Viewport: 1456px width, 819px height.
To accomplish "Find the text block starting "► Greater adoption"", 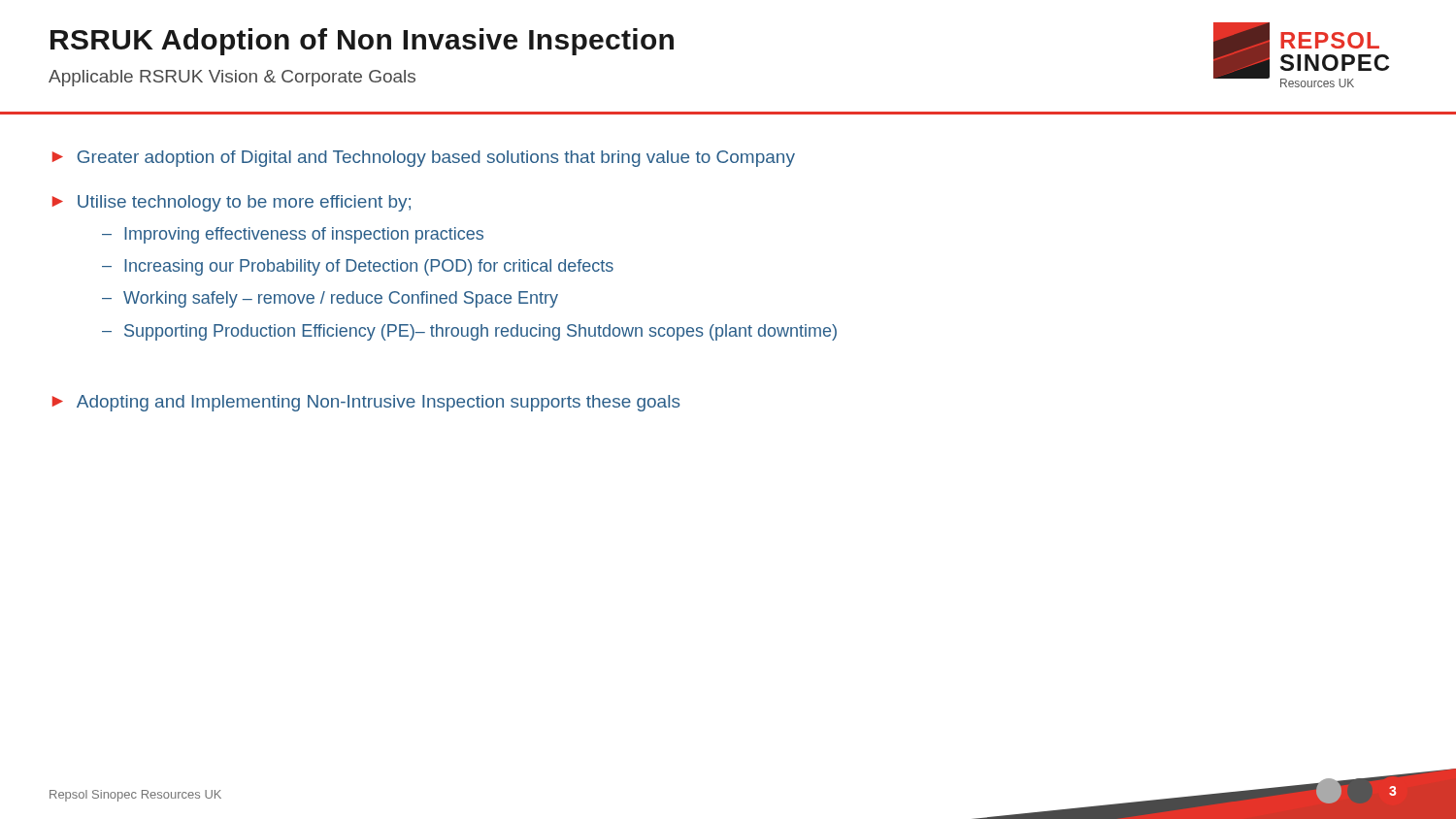I will [x=422, y=157].
